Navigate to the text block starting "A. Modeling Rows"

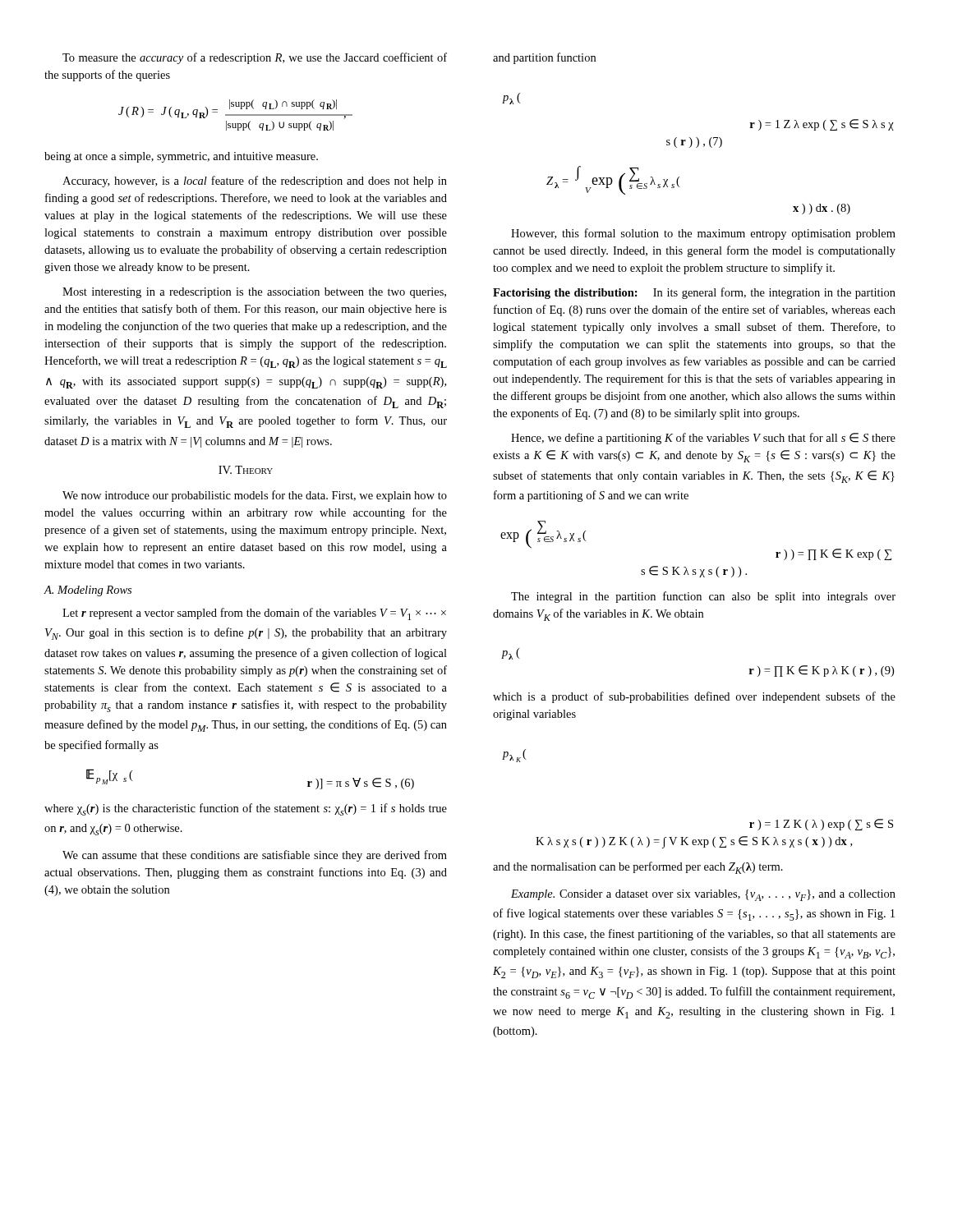coord(88,590)
